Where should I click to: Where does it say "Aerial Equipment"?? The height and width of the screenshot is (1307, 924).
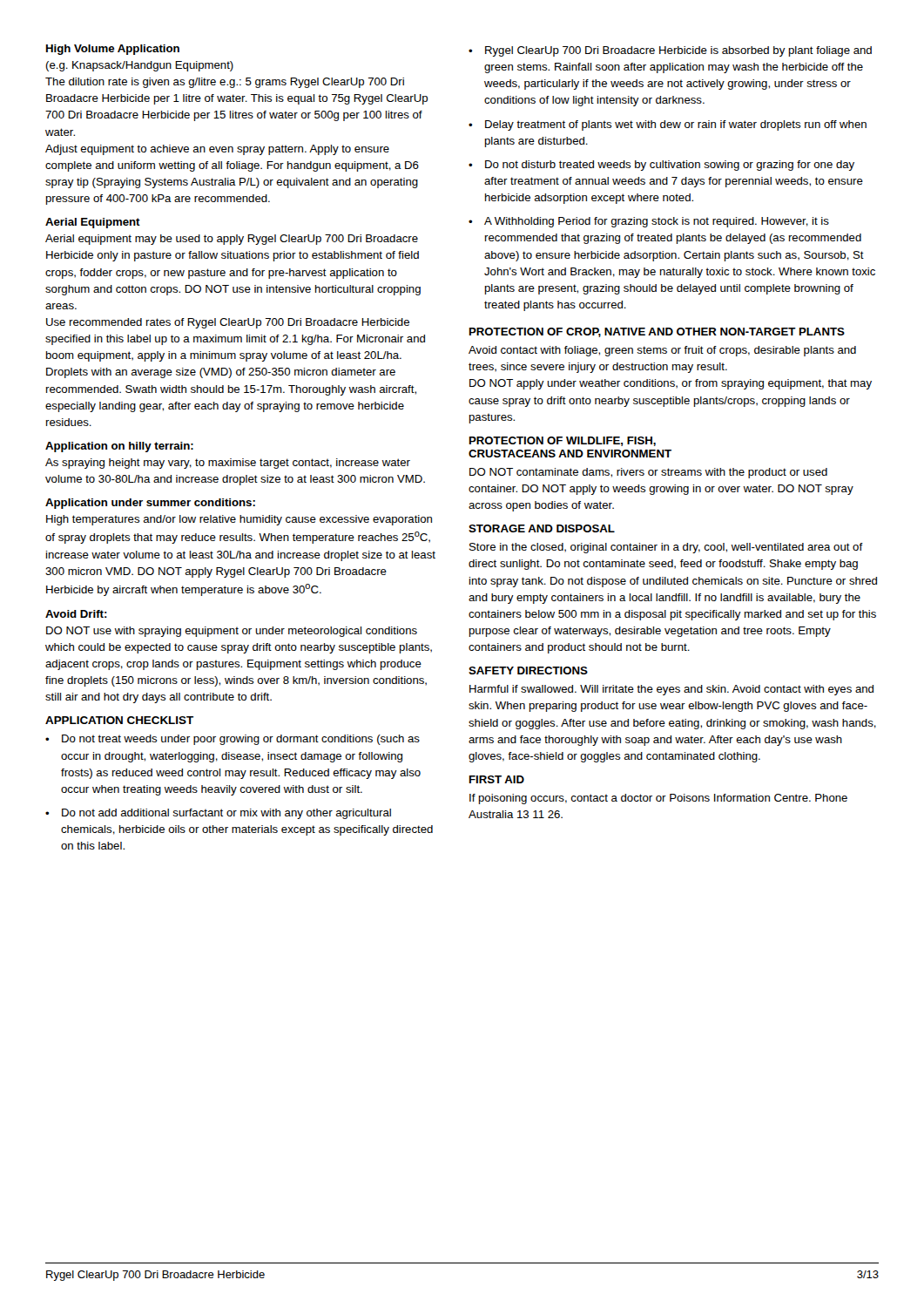93,223
